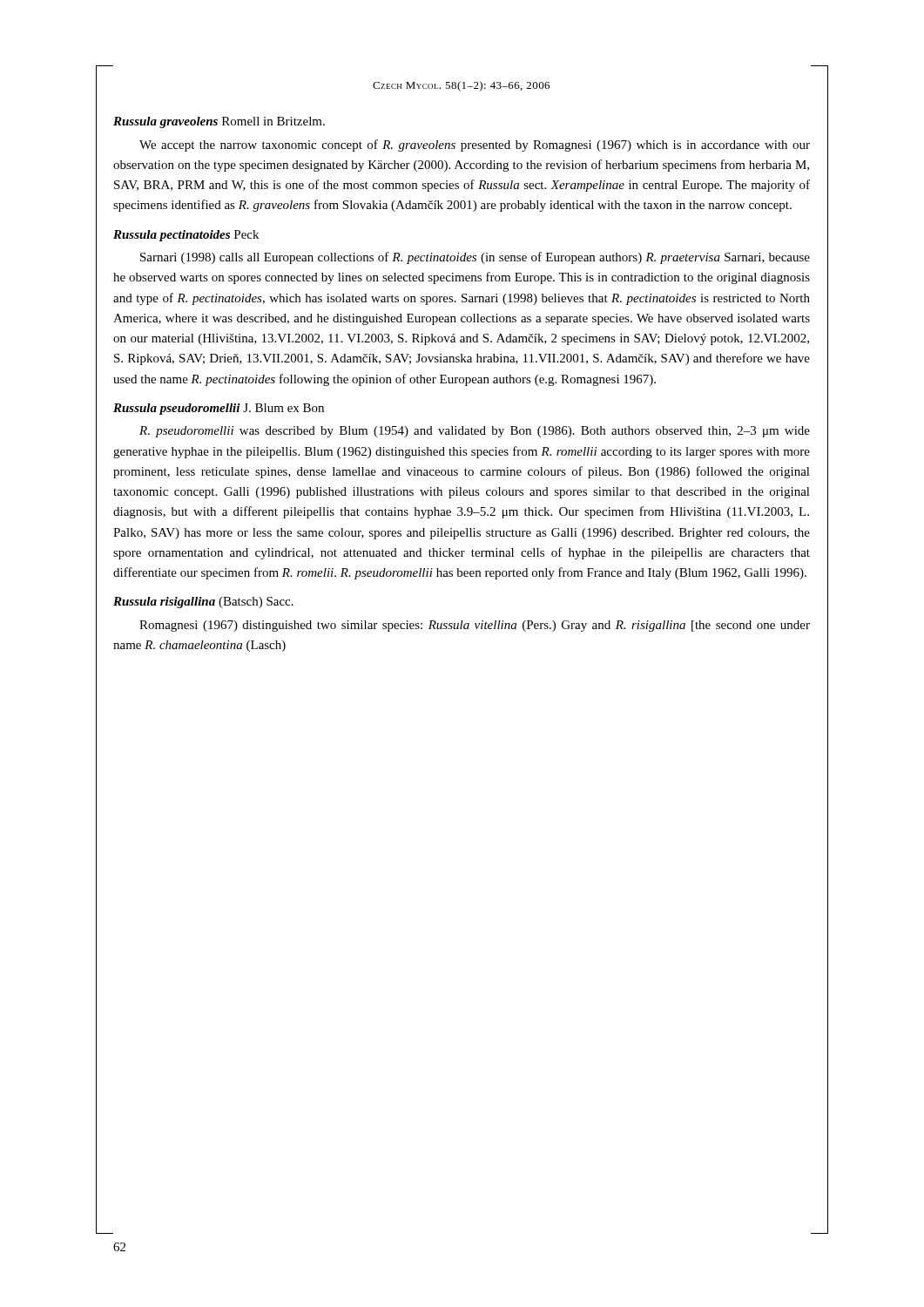Find the element starting "Russula pseudoromellii J. Blum ex Bon"
The image size is (924, 1307).
219,408
